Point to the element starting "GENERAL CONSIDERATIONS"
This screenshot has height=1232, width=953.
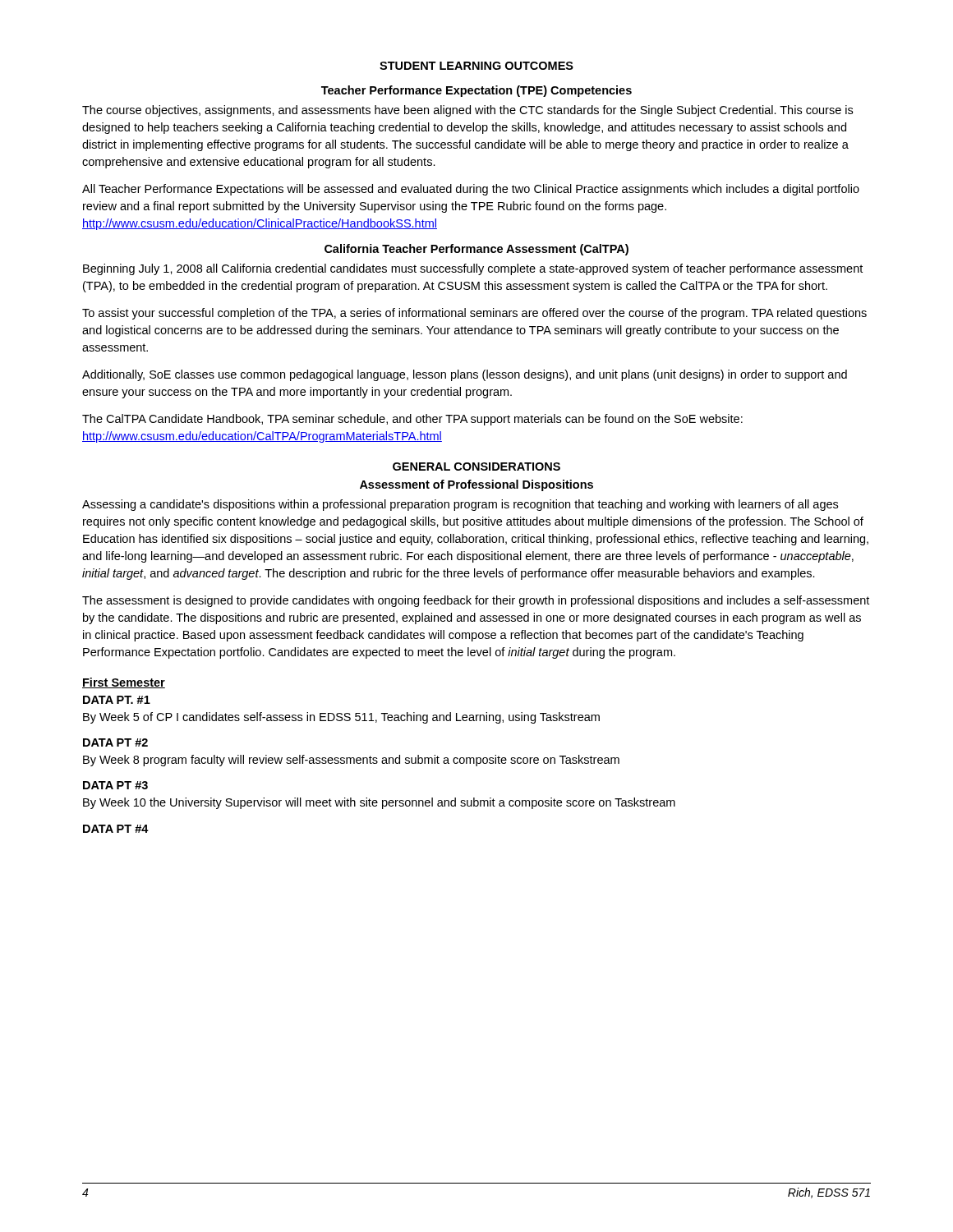click(x=476, y=467)
